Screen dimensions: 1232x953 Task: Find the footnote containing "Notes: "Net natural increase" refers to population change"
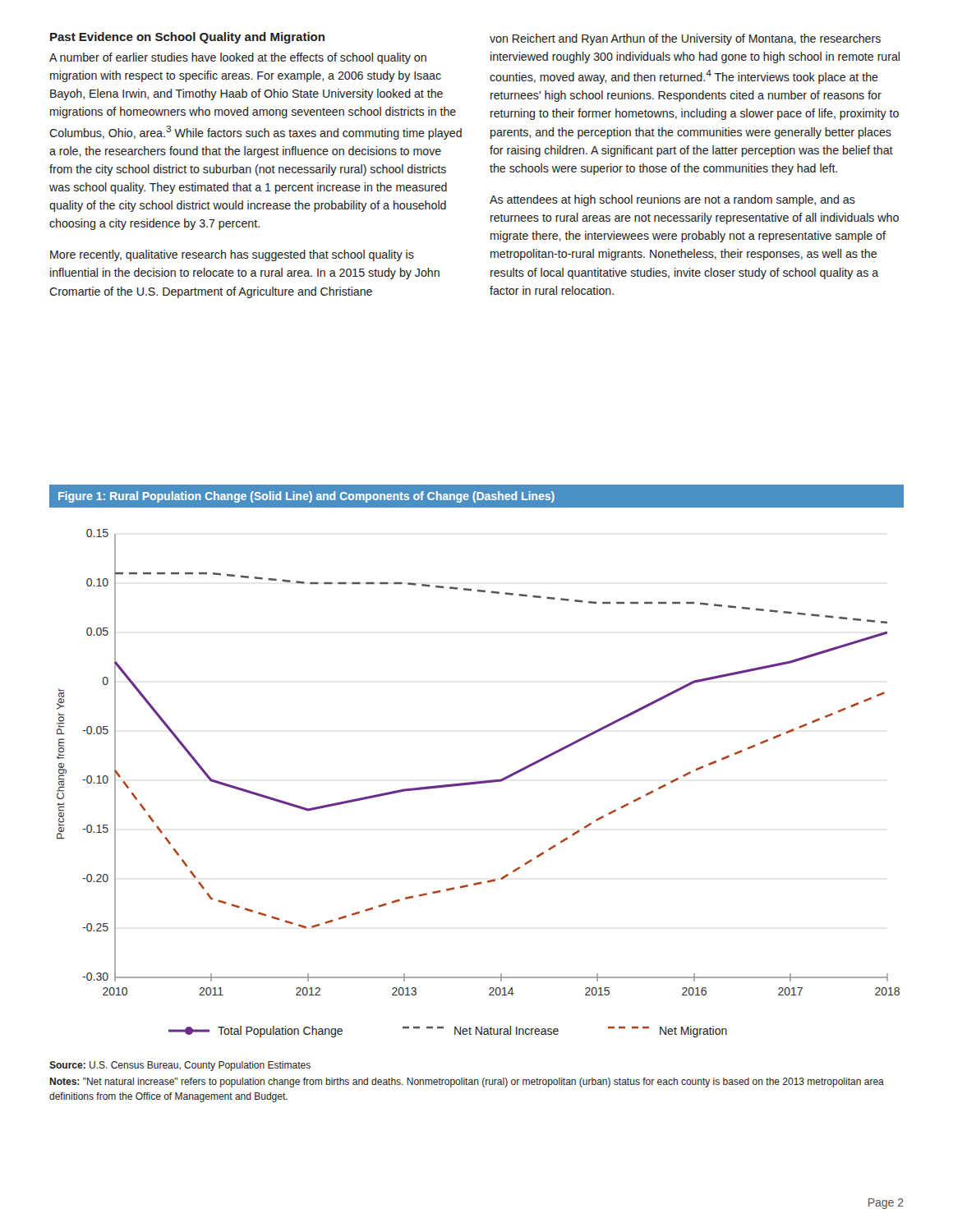pos(467,1089)
